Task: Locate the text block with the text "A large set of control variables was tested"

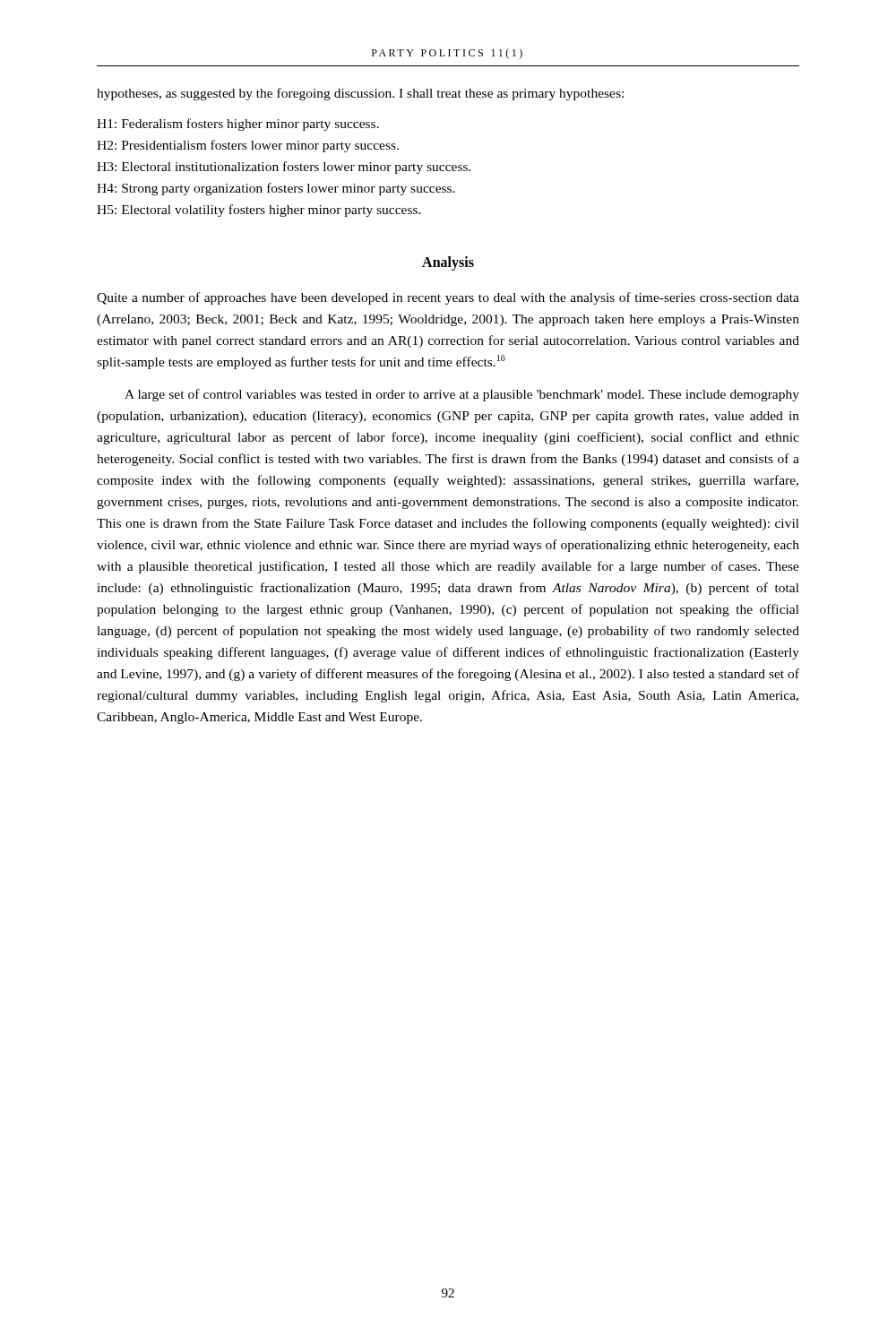Action: point(448,556)
